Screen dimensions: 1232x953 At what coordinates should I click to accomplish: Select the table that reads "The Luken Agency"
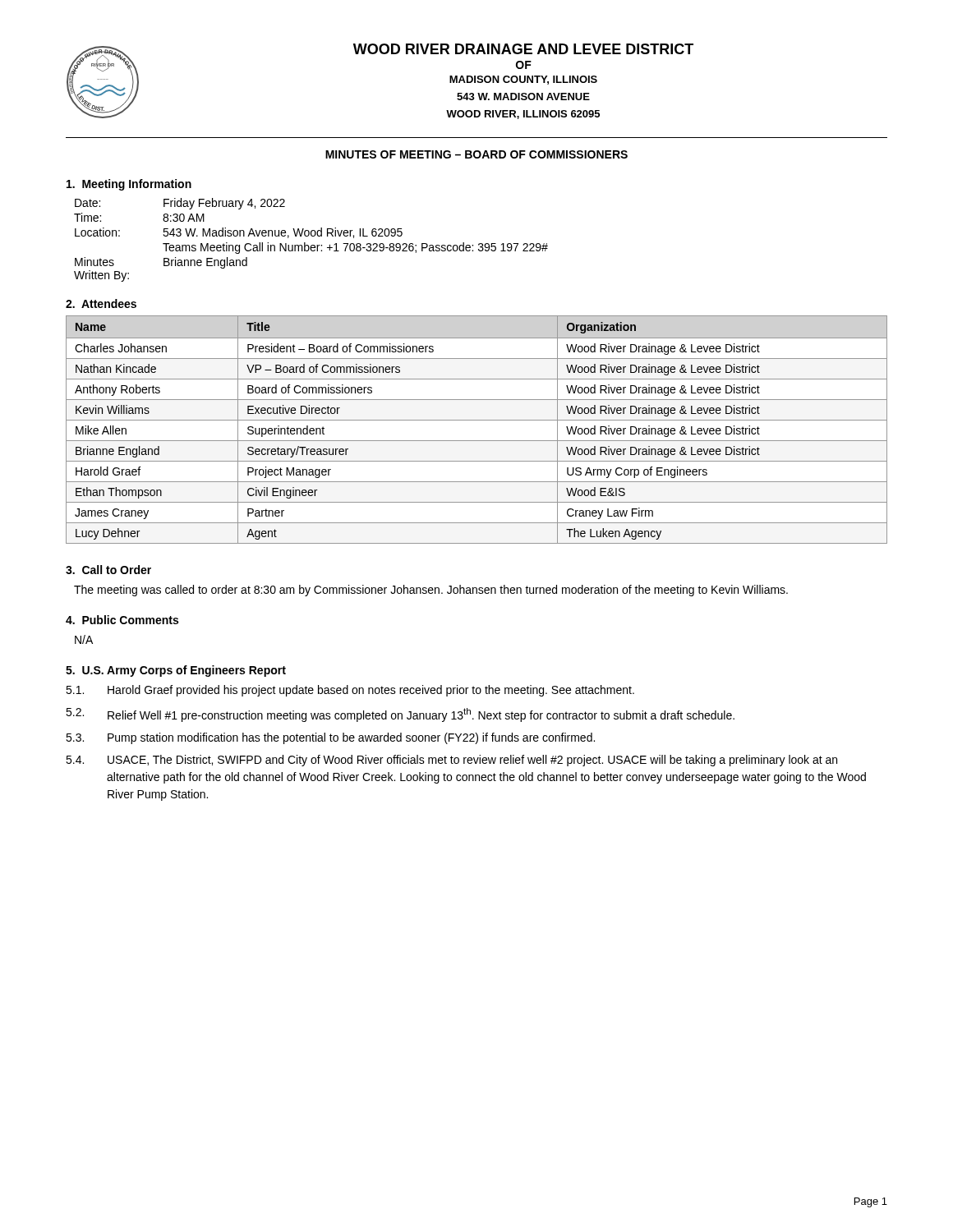coord(476,430)
